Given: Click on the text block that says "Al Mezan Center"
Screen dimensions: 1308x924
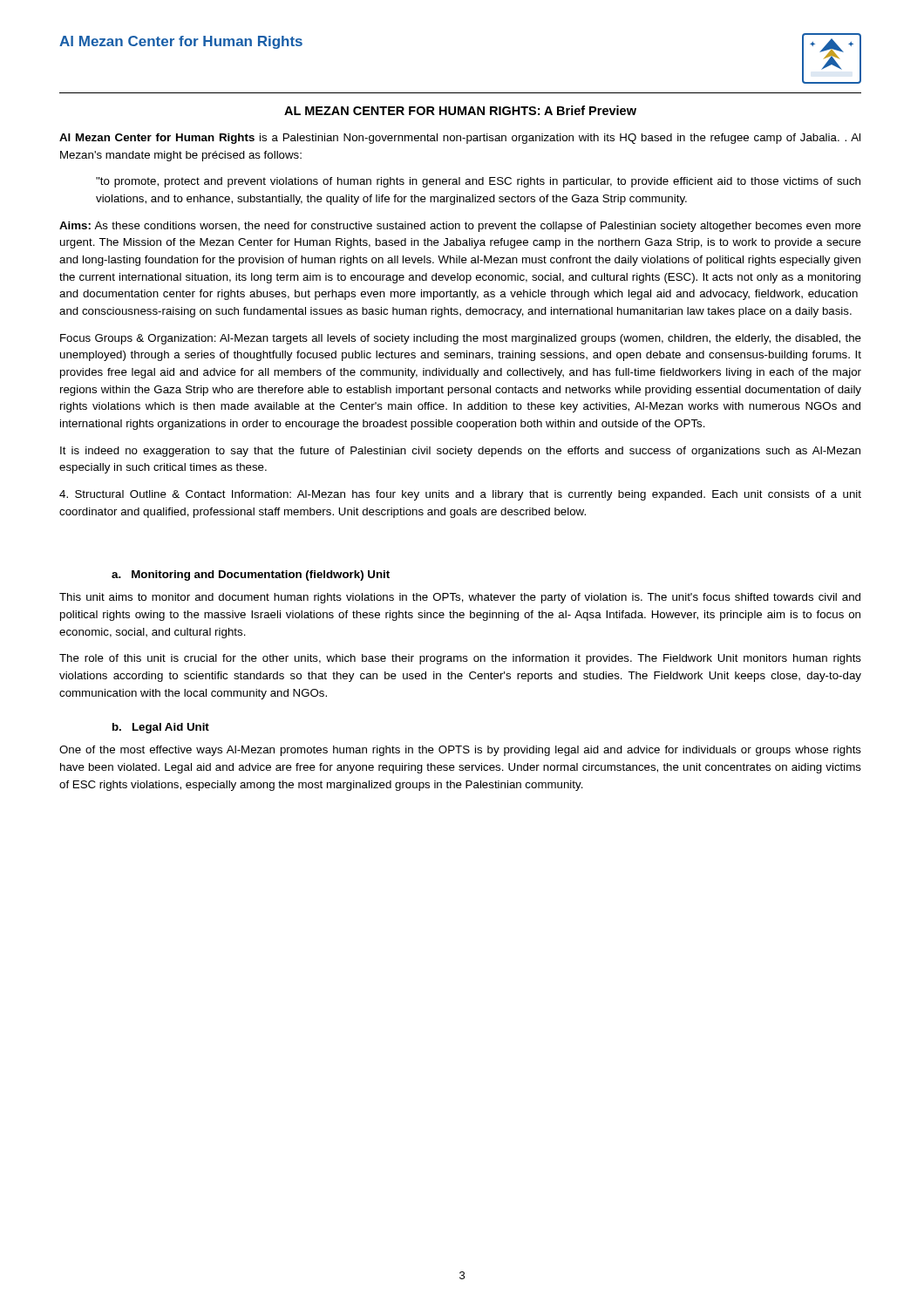Looking at the screenshot, I should pyautogui.click(x=460, y=146).
